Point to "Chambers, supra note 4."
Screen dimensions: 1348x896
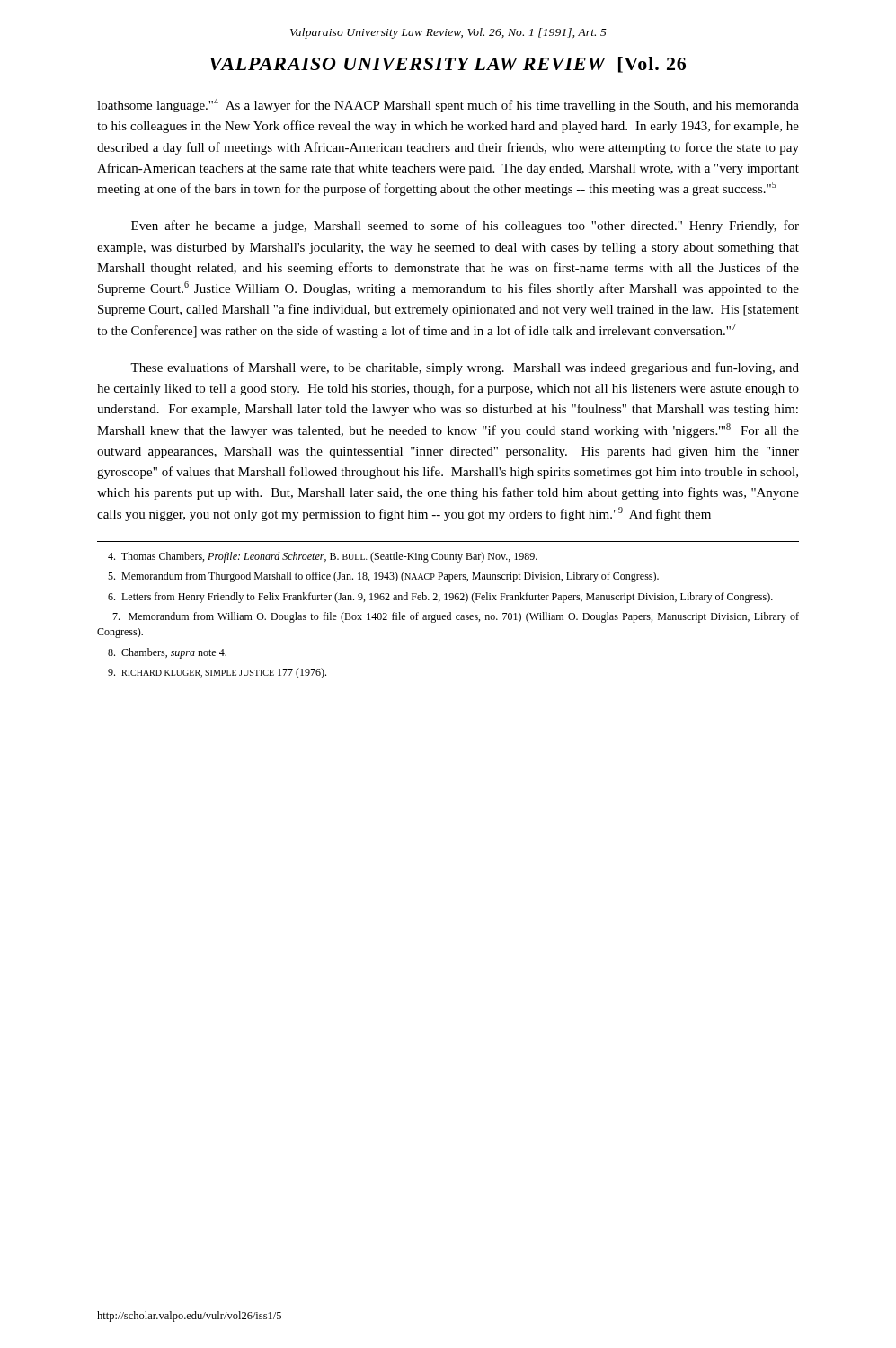click(162, 652)
